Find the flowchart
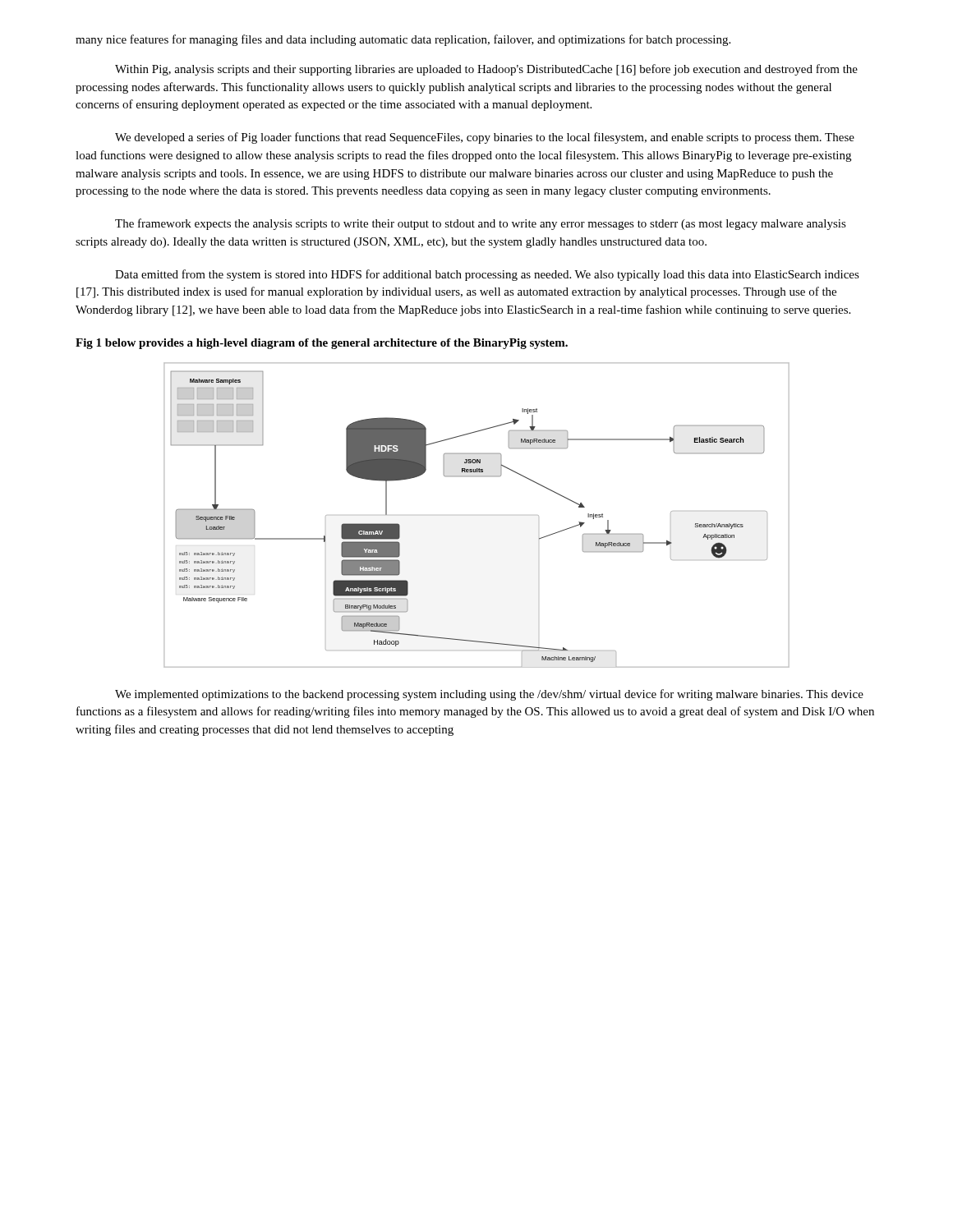This screenshot has height=1232, width=953. tap(476, 515)
